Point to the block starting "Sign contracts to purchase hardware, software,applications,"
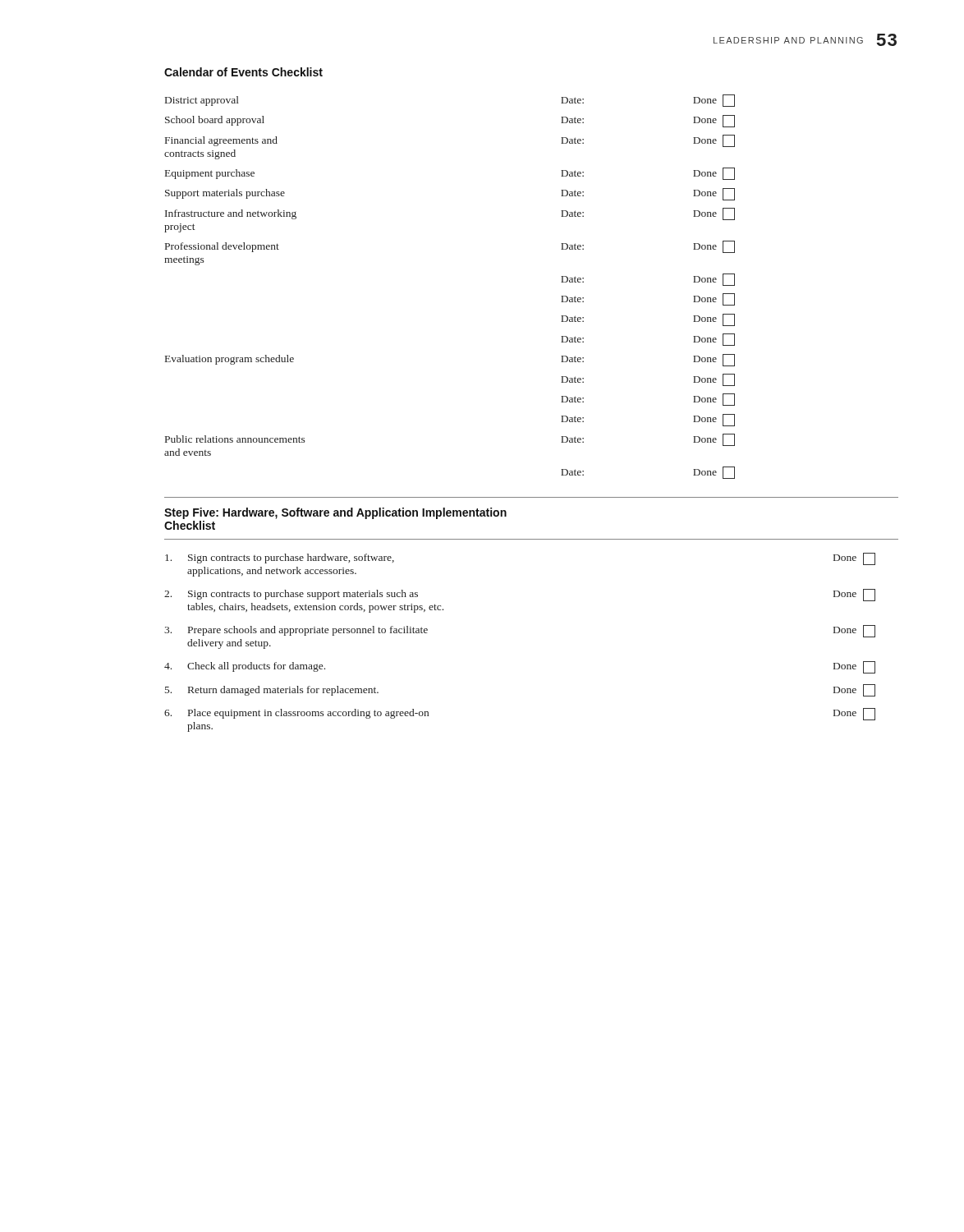The height and width of the screenshot is (1232, 964). point(282,561)
